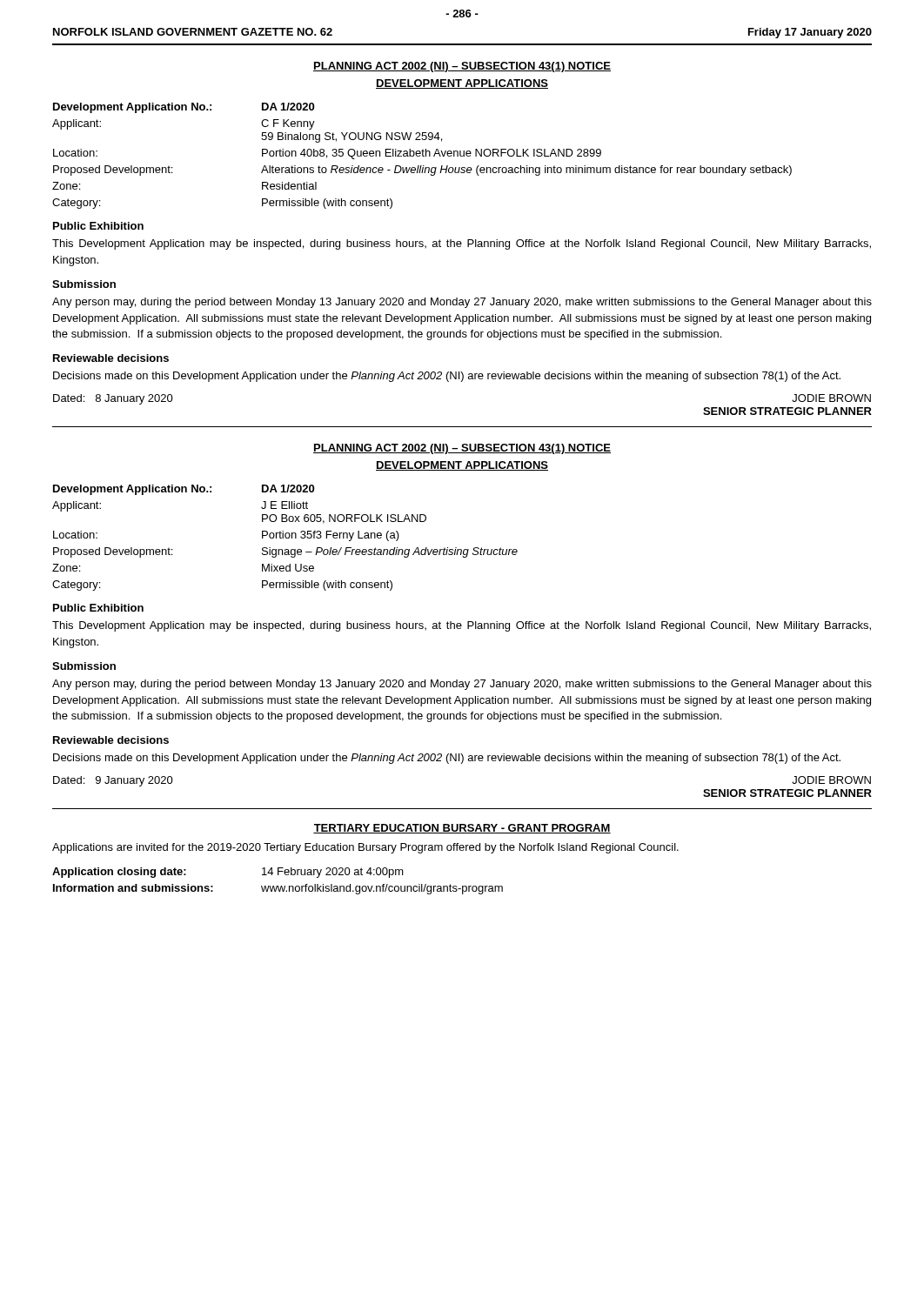Locate the text block starting "Dated: 9 January 2020 JODIE BROWN SENIOR"
This screenshot has width=924, height=1305.
[65, 781]
